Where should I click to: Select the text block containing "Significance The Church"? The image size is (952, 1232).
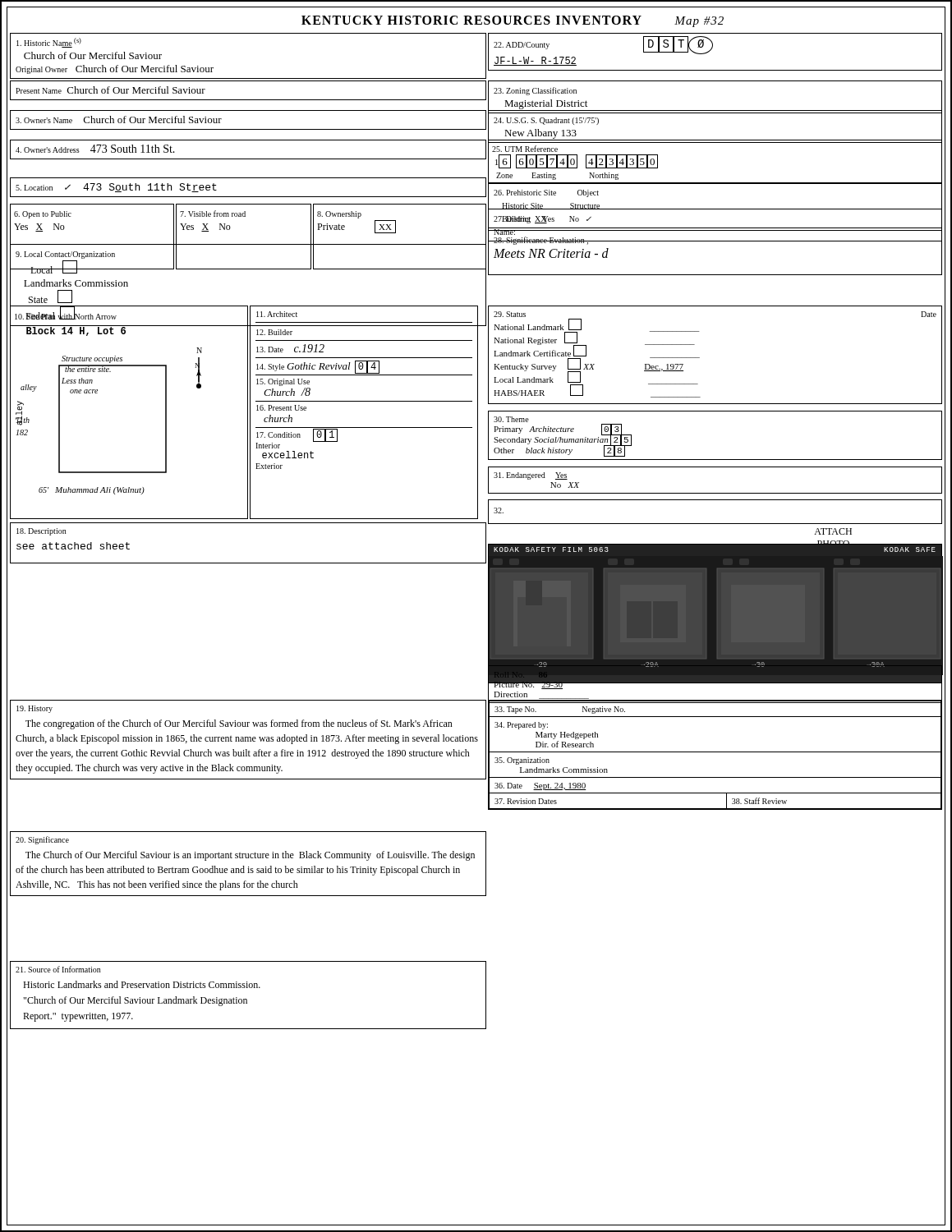click(248, 864)
